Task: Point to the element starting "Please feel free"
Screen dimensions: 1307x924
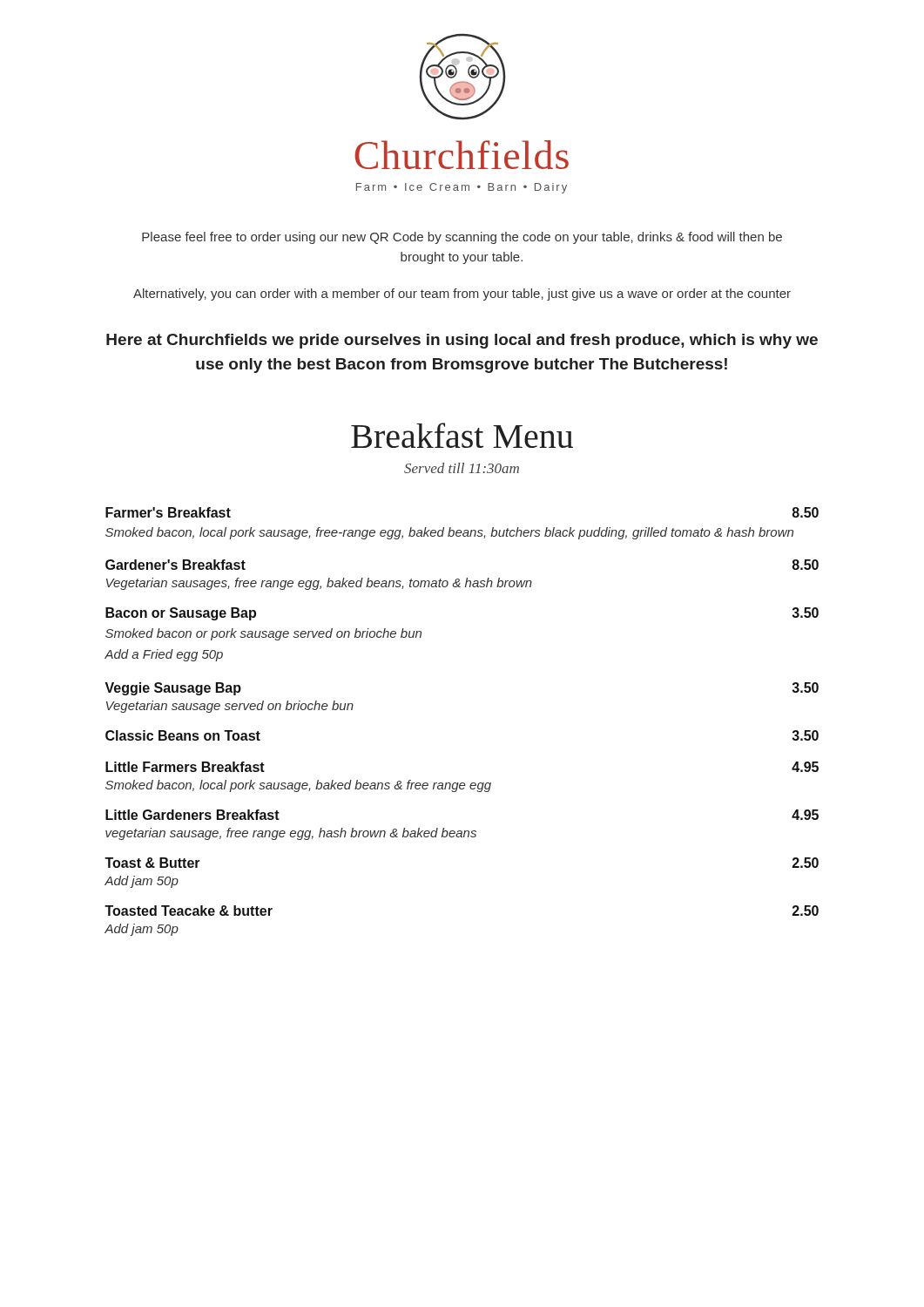Action: click(x=462, y=247)
